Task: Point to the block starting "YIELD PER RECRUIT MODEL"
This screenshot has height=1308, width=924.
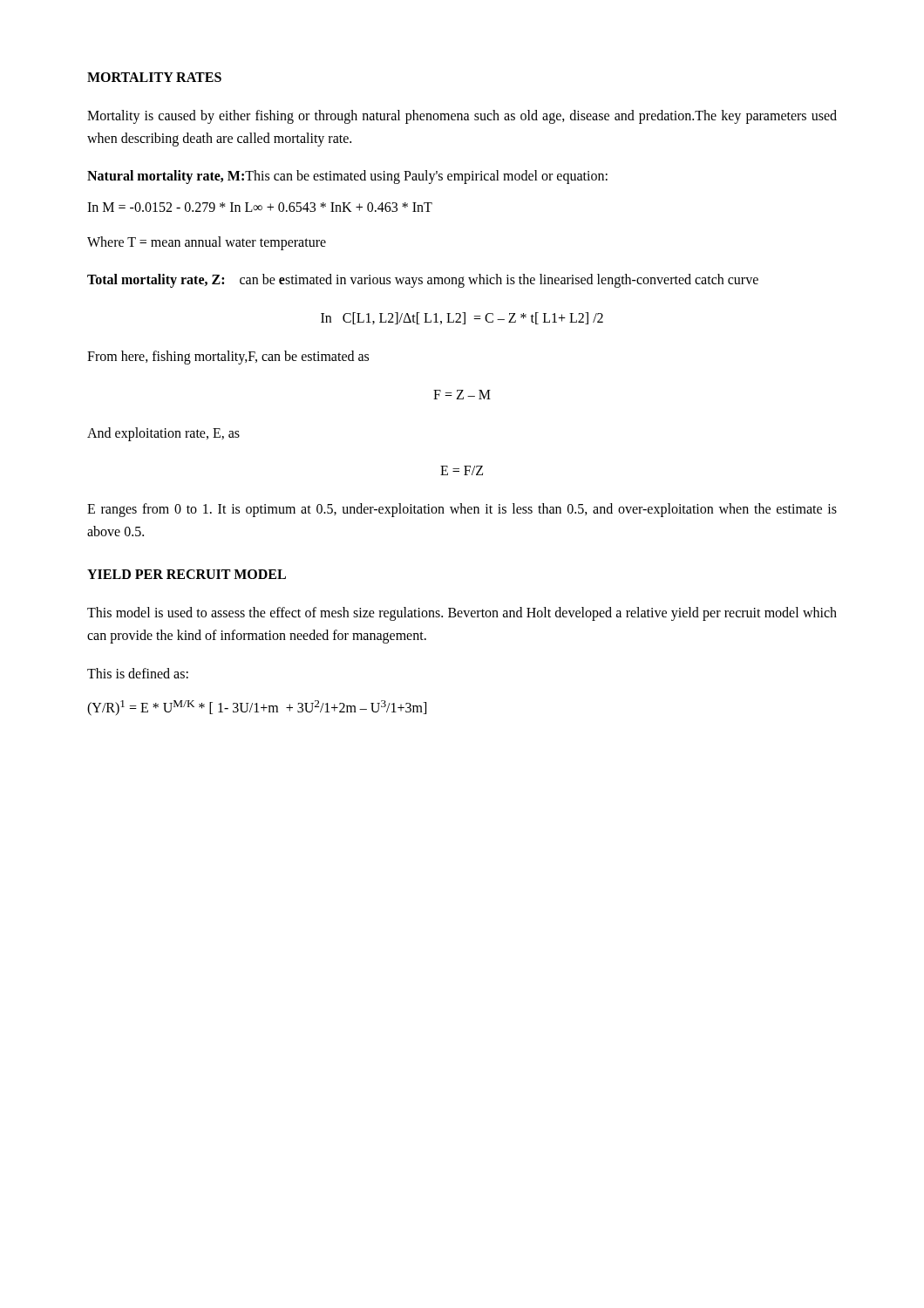Action: (187, 575)
